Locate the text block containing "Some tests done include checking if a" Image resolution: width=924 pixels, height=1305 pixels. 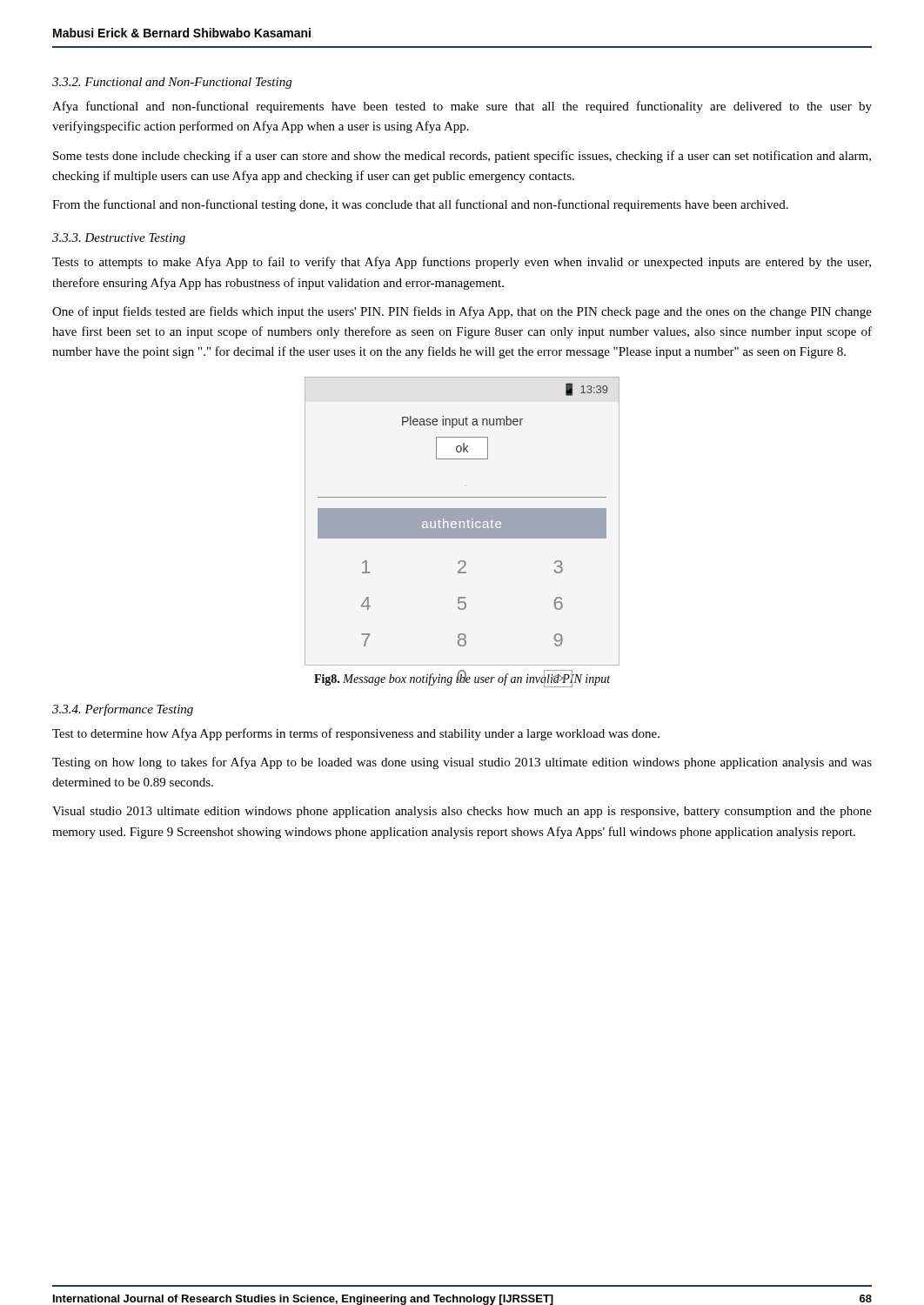pyautogui.click(x=462, y=165)
